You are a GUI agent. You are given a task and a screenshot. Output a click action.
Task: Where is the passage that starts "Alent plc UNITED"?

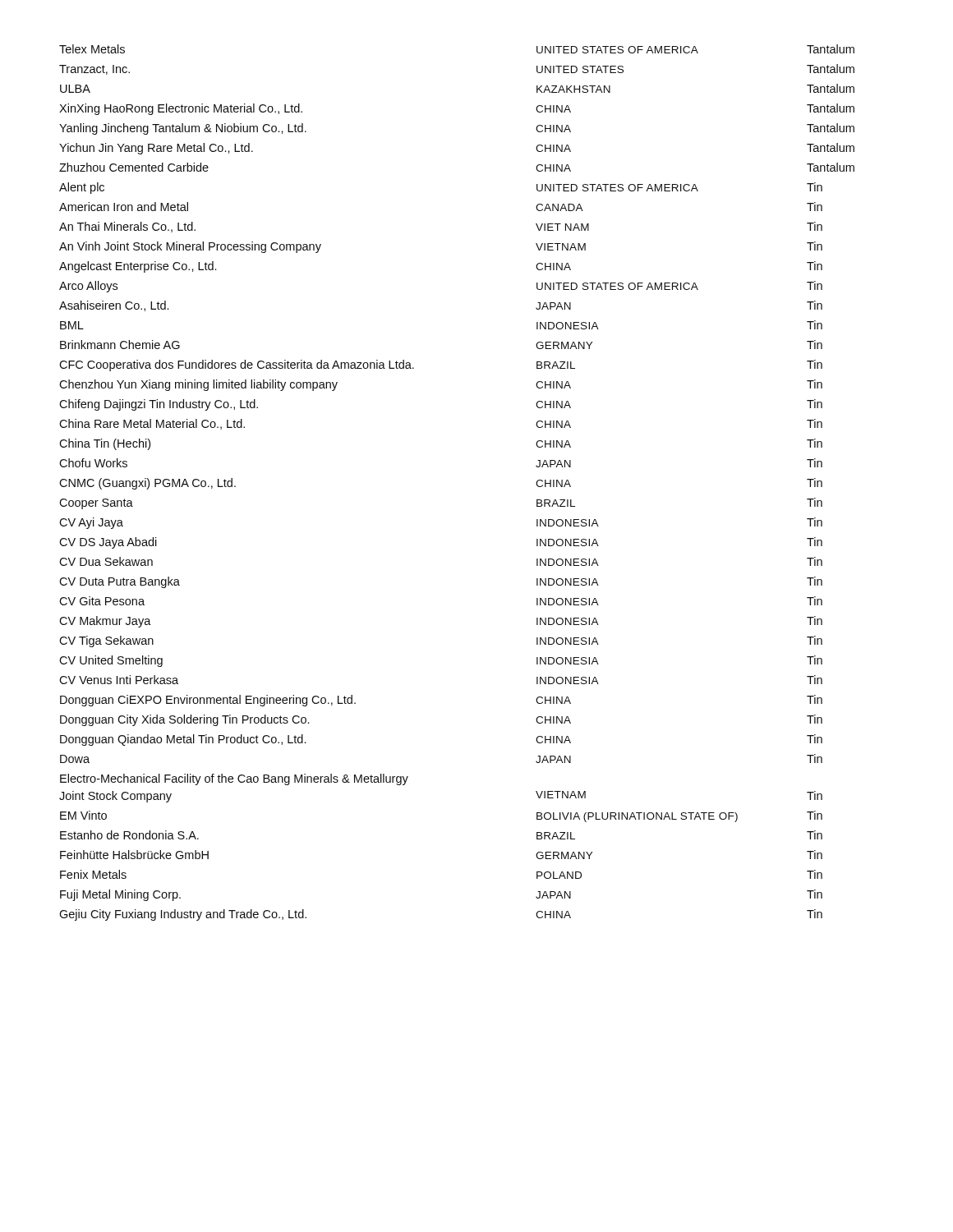coord(78,188)
